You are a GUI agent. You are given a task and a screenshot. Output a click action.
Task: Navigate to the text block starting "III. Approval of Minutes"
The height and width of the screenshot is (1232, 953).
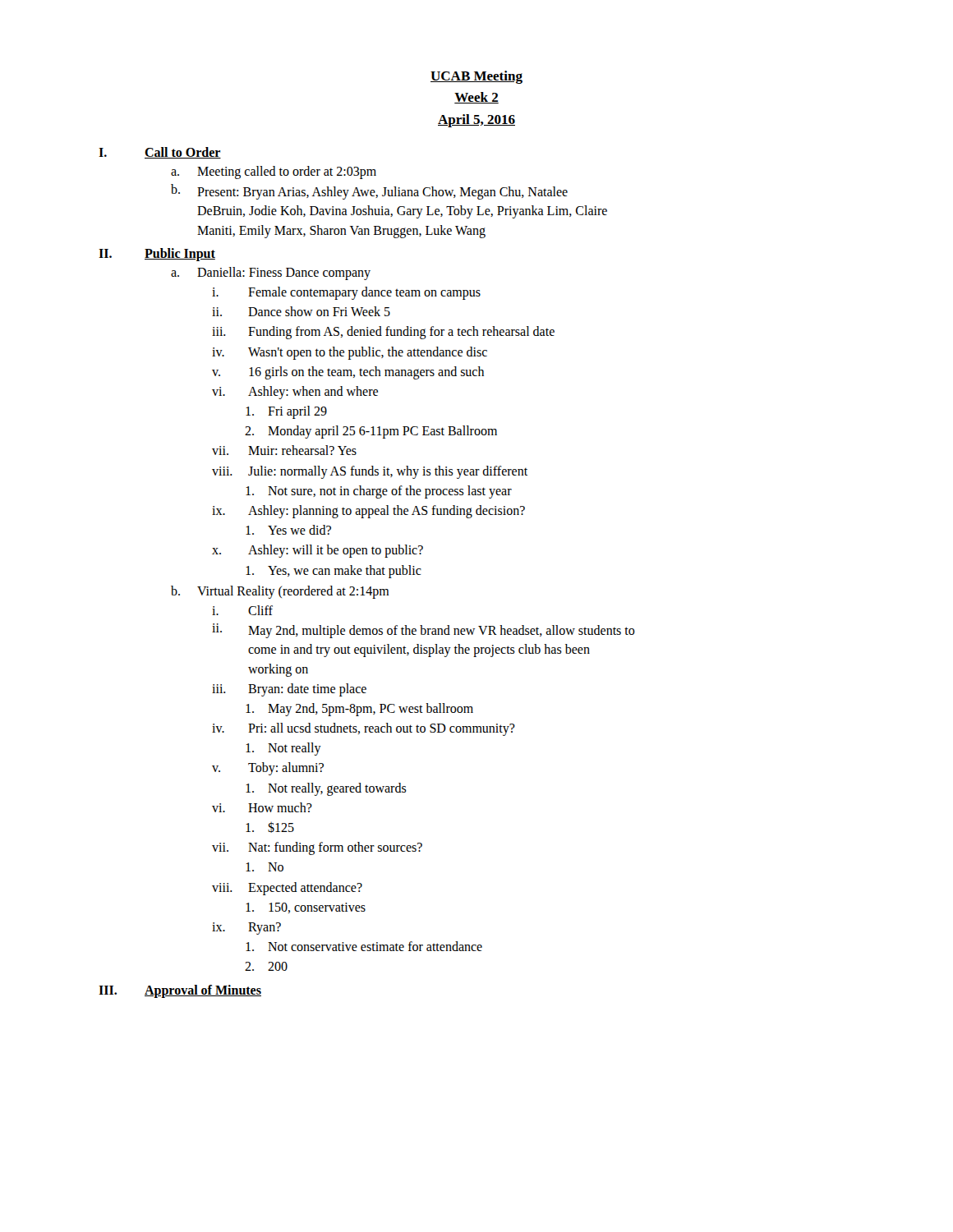pyautogui.click(x=180, y=990)
